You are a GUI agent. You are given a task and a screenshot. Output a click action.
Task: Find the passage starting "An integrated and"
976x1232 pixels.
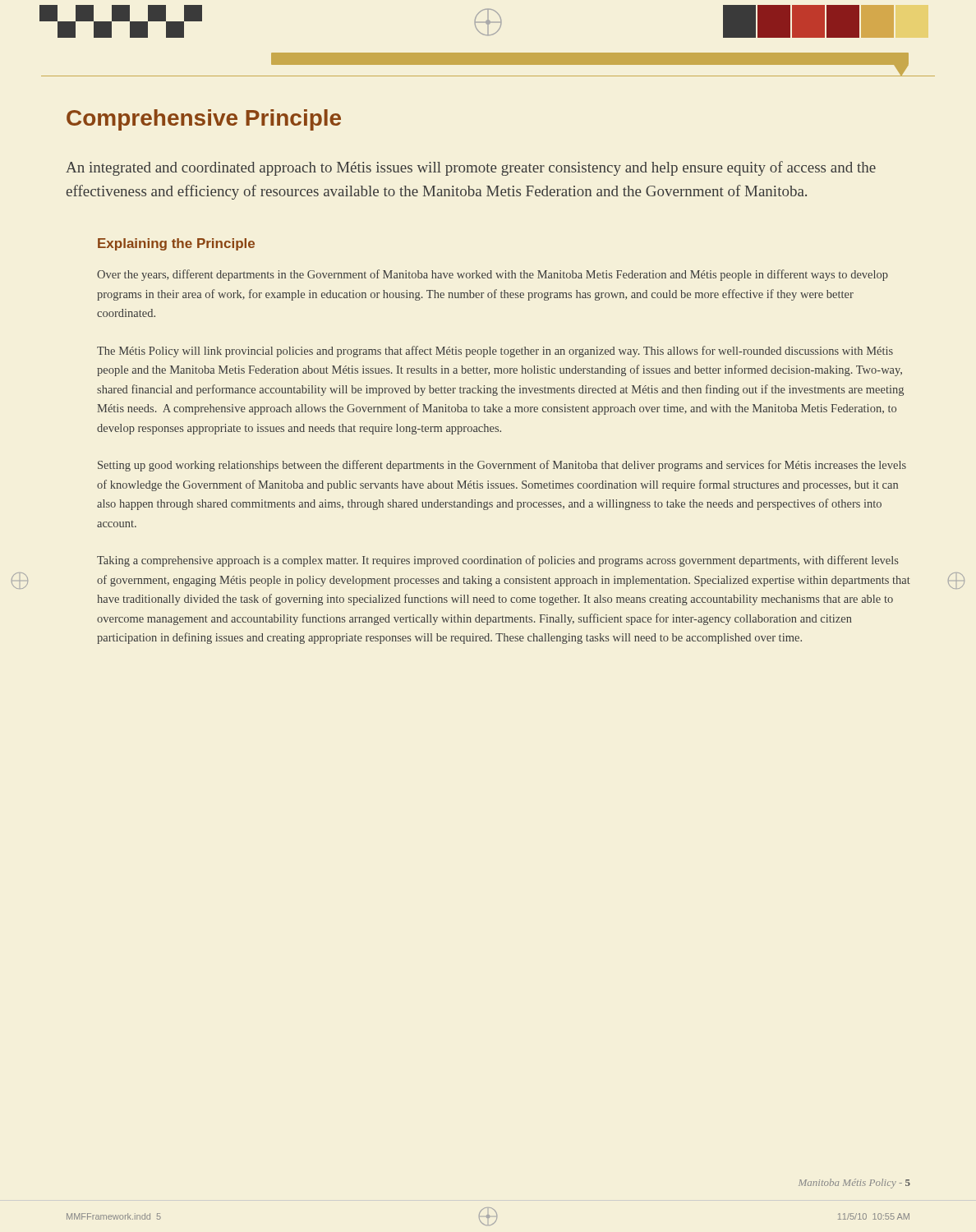click(x=471, y=179)
